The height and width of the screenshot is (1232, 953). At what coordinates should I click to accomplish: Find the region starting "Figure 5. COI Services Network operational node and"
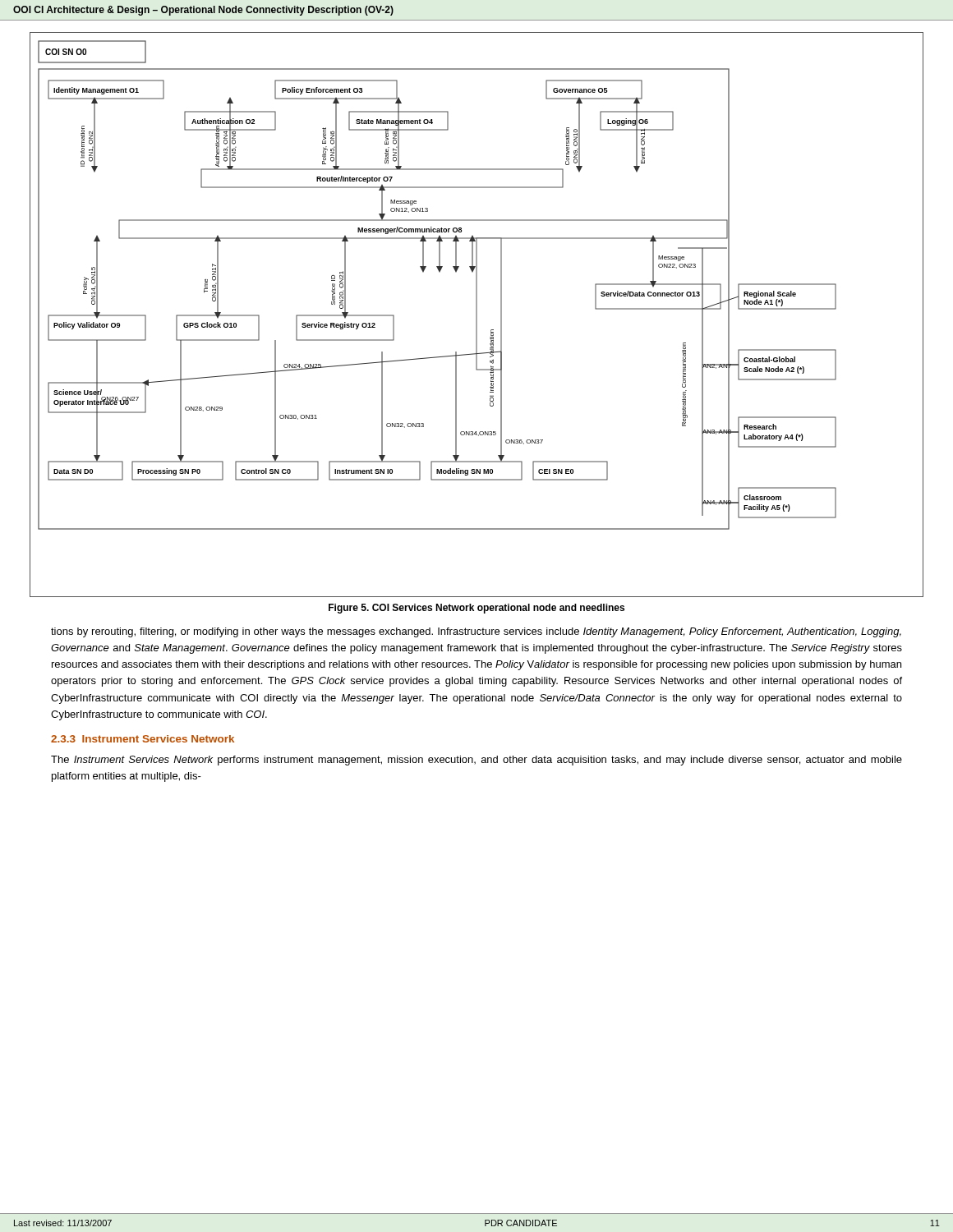[x=476, y=608]
